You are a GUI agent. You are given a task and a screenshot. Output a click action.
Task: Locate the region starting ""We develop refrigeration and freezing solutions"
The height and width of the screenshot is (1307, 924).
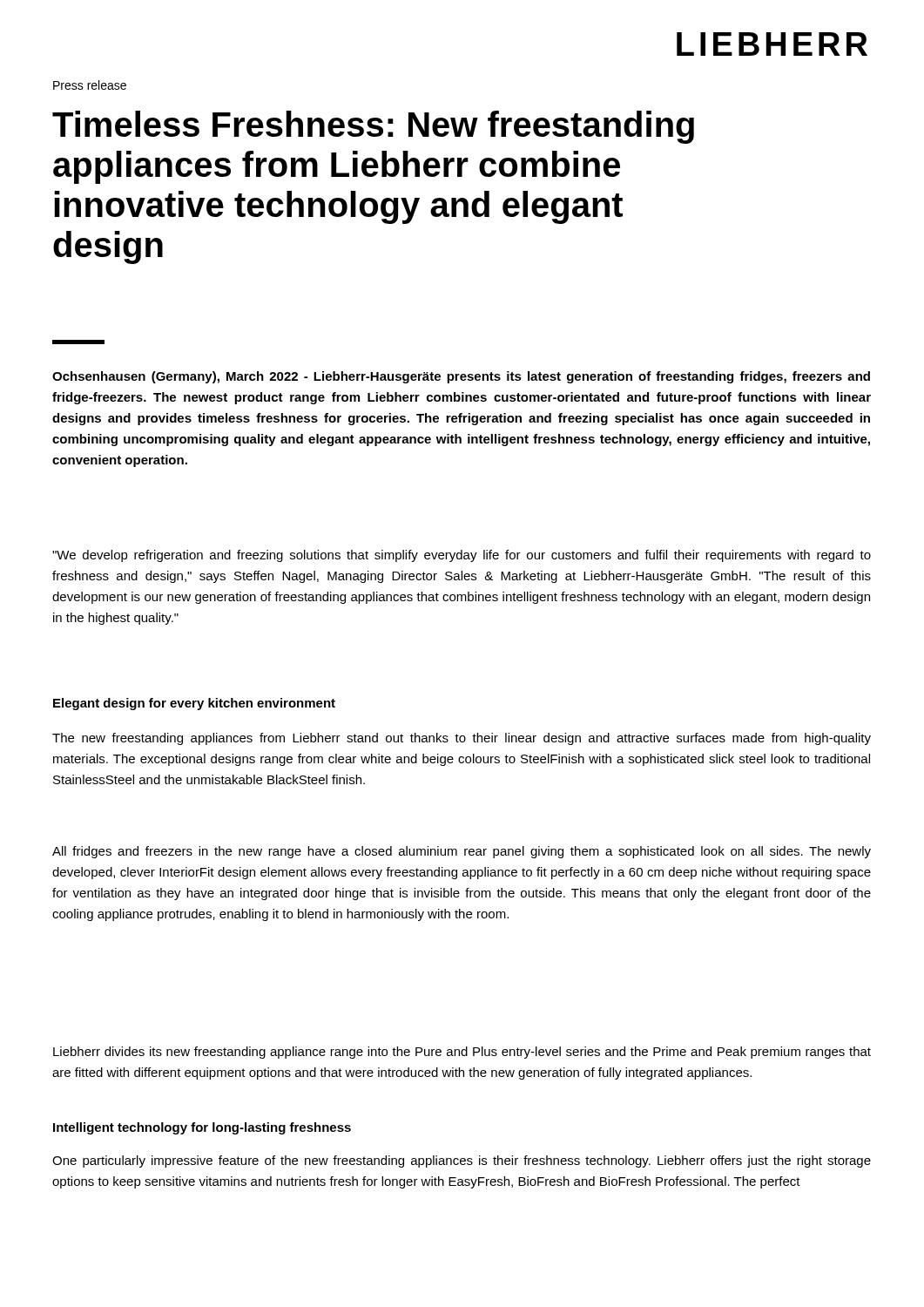pyautogui.click(x=462, y=586)
